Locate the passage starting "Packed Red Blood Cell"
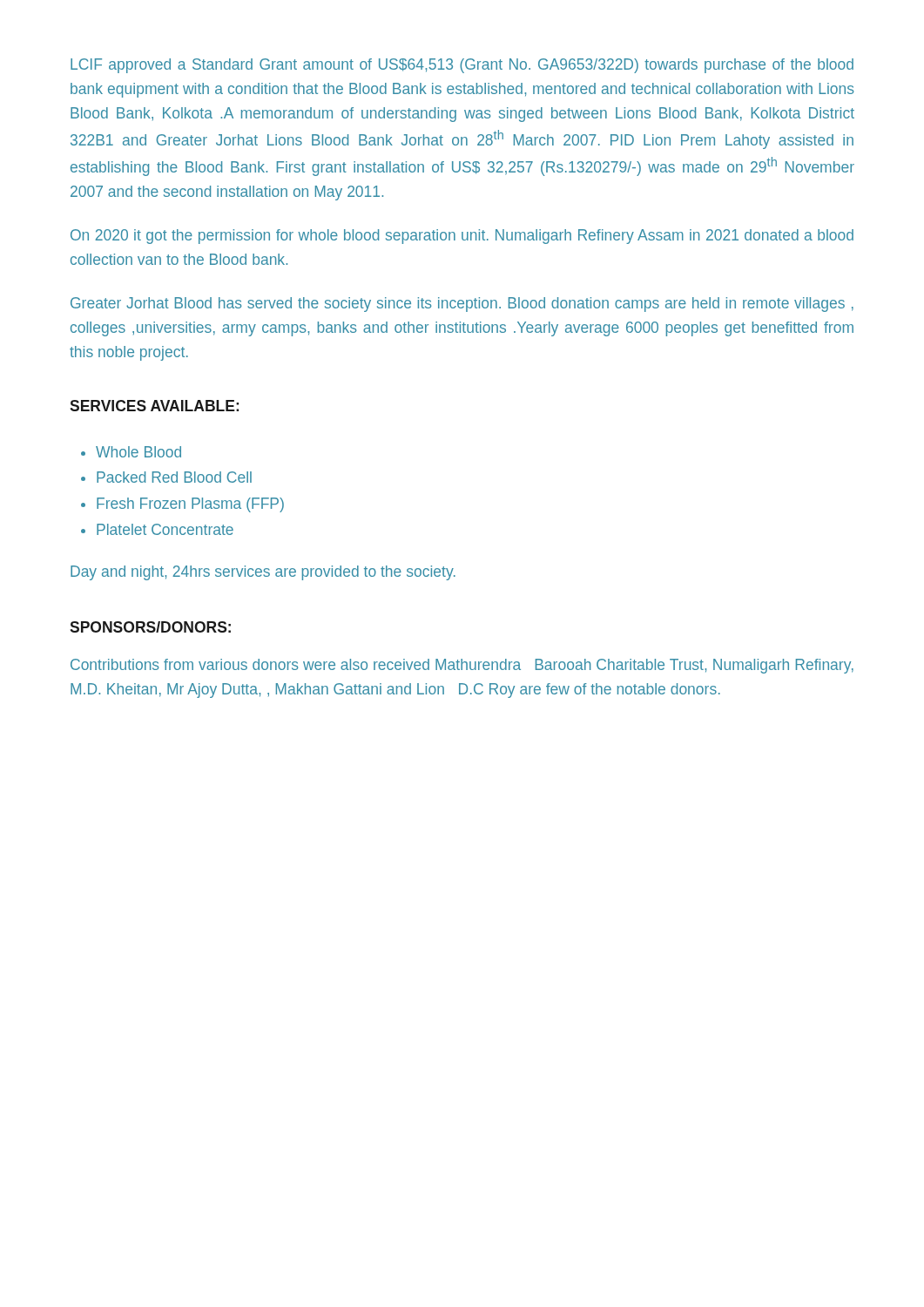Screen dimensions: 1307x924 [x=174, y=478]
